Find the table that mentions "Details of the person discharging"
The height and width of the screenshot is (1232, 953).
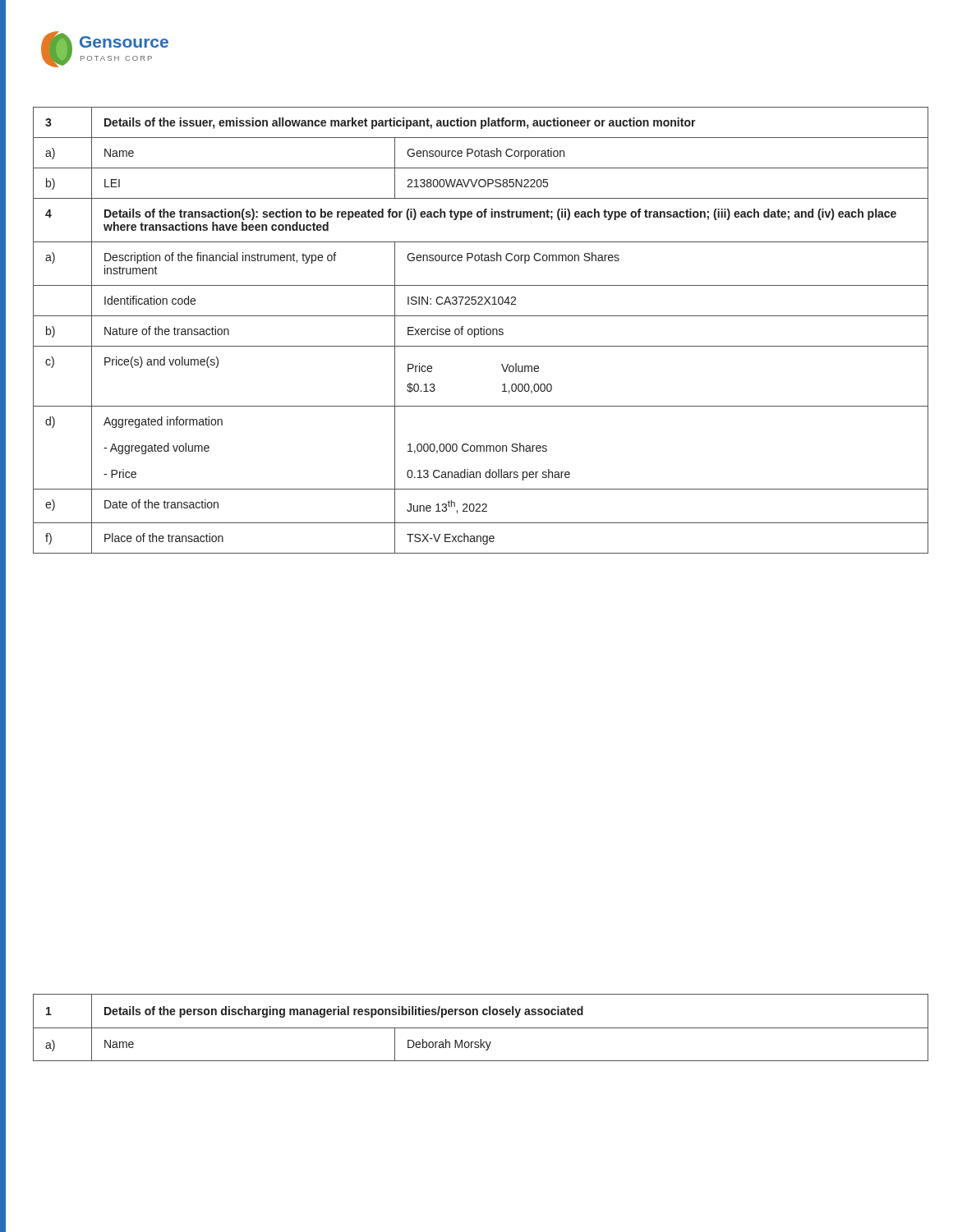pos(481,1027)
